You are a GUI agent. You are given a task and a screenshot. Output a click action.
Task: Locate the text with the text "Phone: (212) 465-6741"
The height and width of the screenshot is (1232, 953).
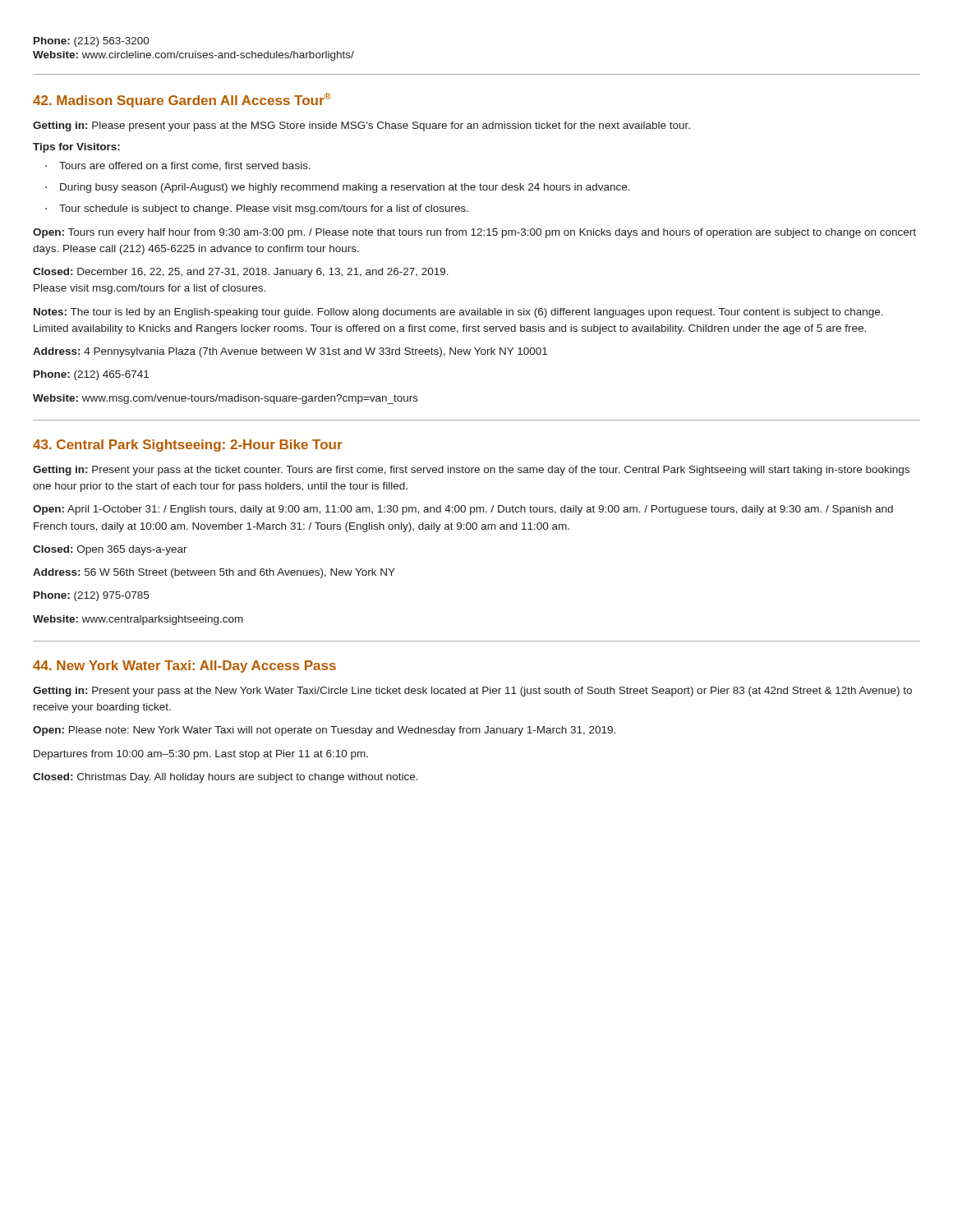tap(91, 374)
